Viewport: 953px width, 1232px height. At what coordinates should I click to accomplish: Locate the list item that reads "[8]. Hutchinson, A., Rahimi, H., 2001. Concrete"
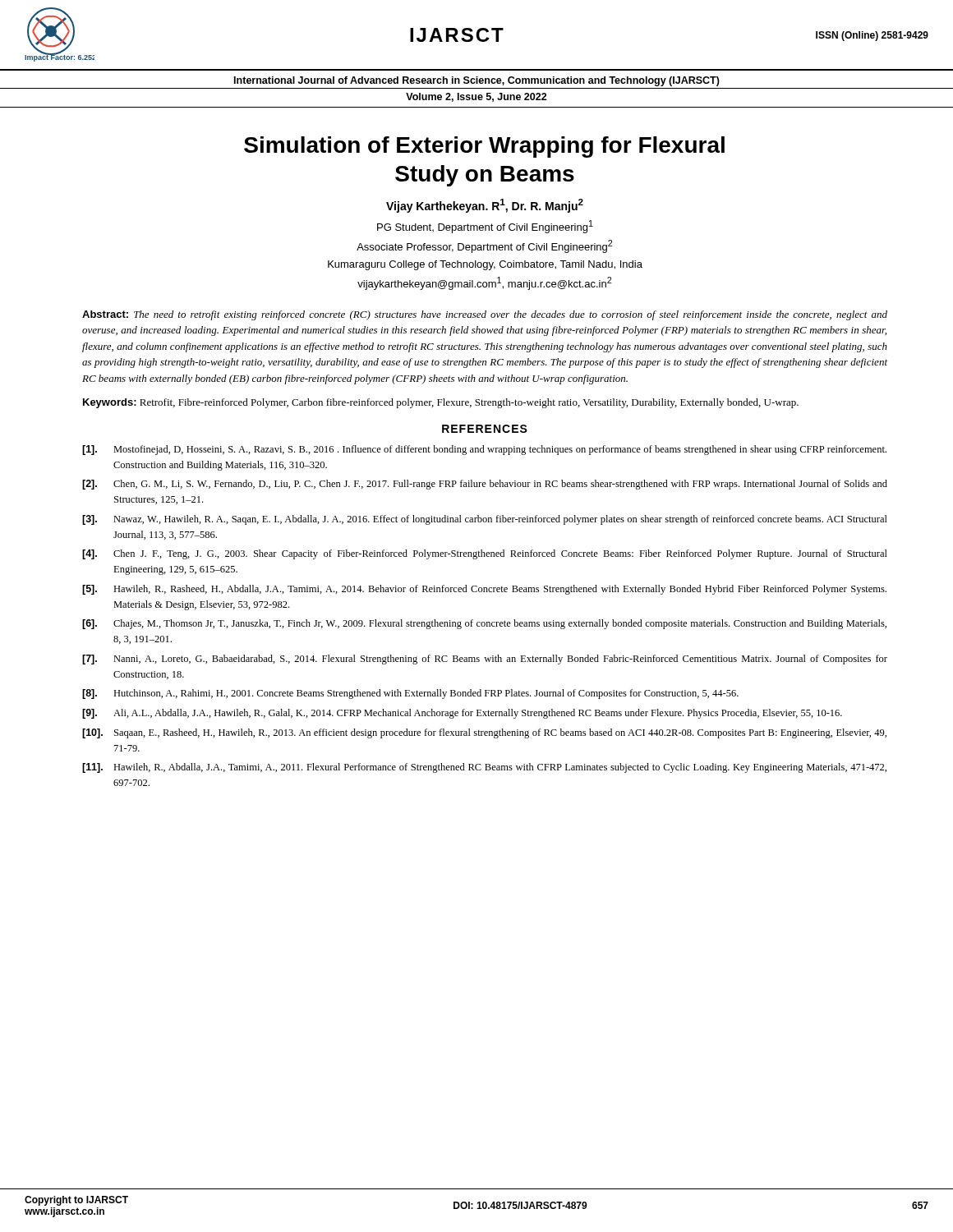point(485,694)
